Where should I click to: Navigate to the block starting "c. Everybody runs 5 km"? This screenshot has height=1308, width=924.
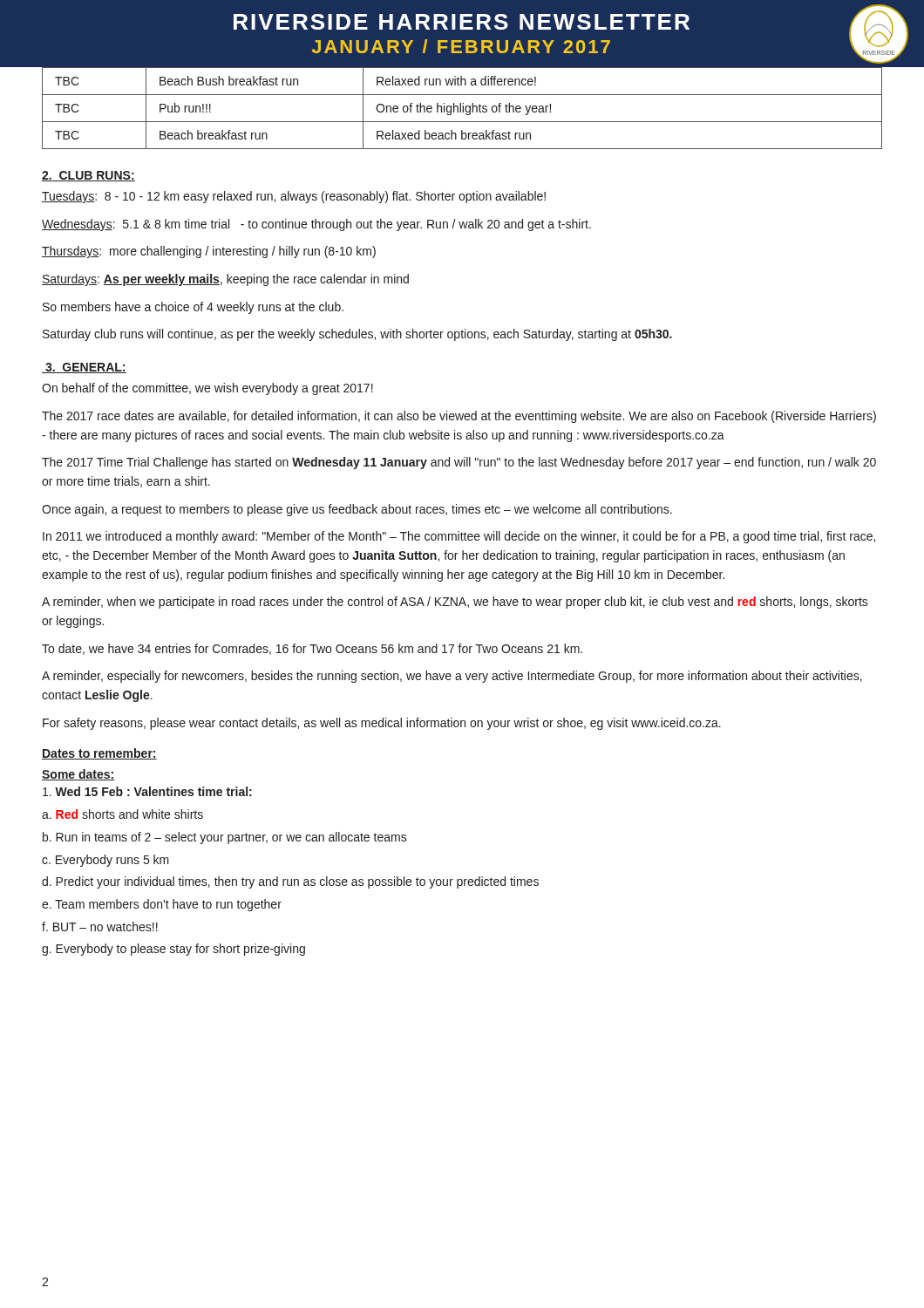[106, 859]
